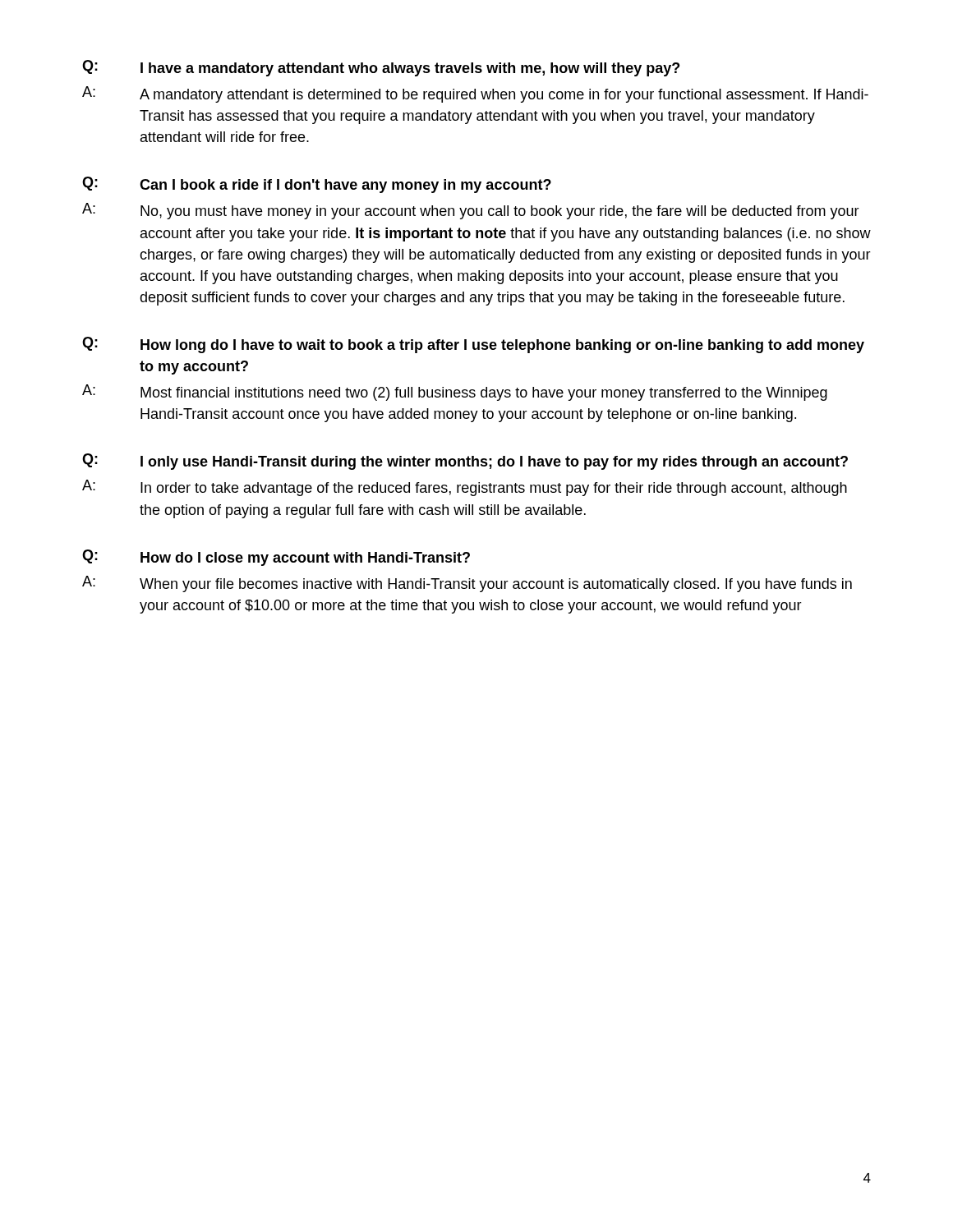Viewport: 953px width, 1232px height.
Task: Find the block on this page that starts "Q: How long do I have to wait"
Action: pyautogui.click(x=476, y=356)
